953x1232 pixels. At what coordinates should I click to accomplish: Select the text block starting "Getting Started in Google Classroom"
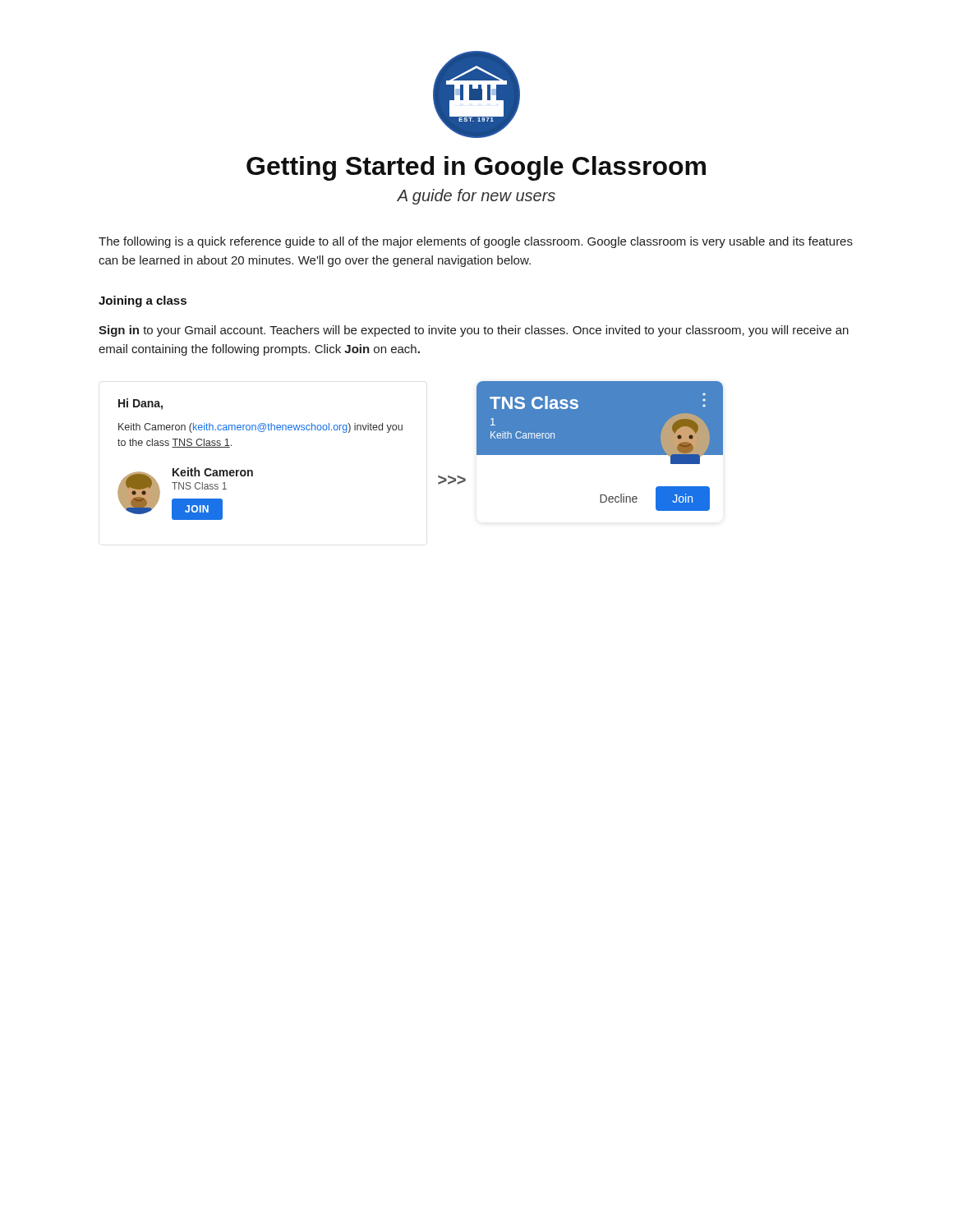pos(476,166)
